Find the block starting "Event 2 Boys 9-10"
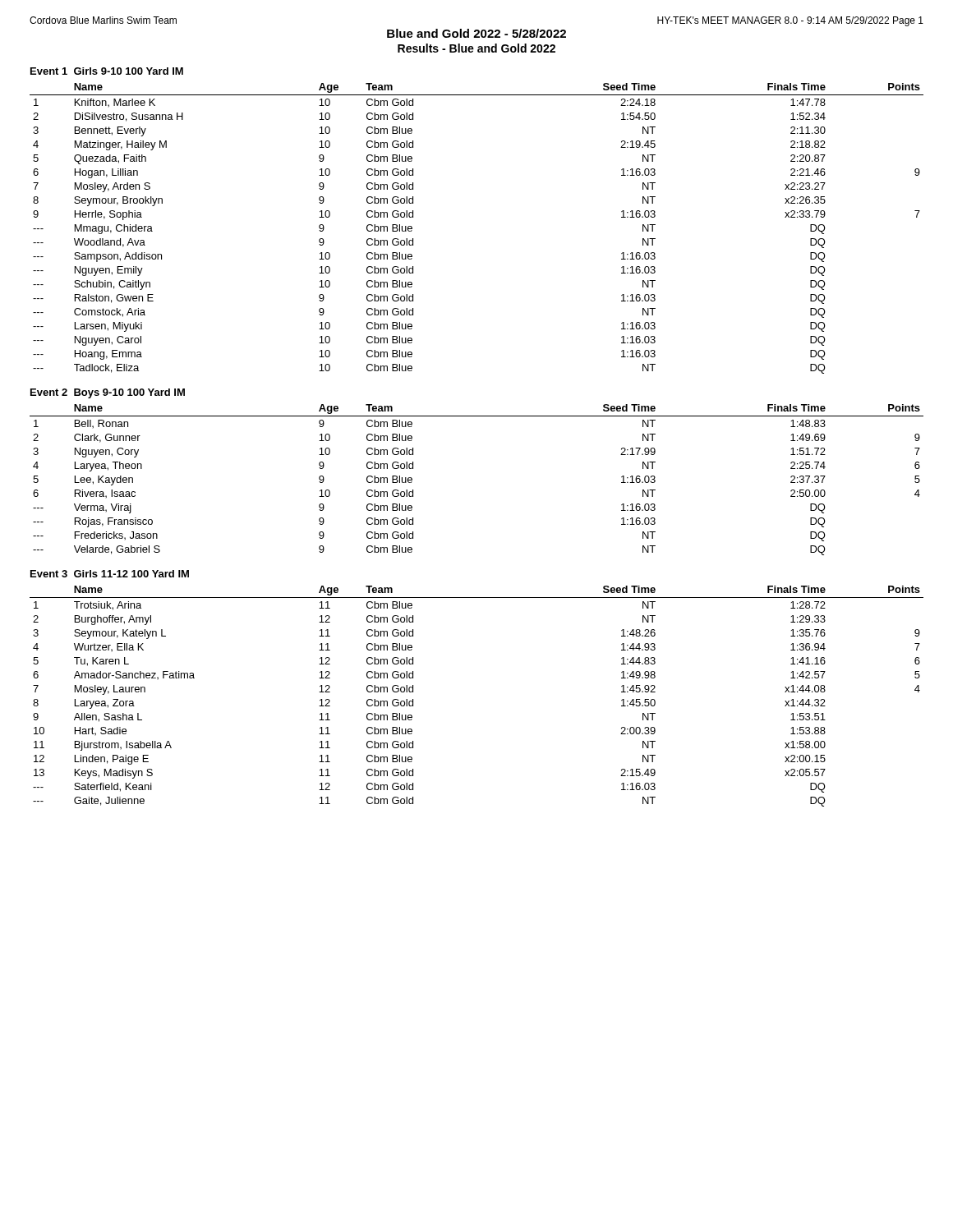The height and width of the screenshot is (1232, 953). click(x=108, y=392)
